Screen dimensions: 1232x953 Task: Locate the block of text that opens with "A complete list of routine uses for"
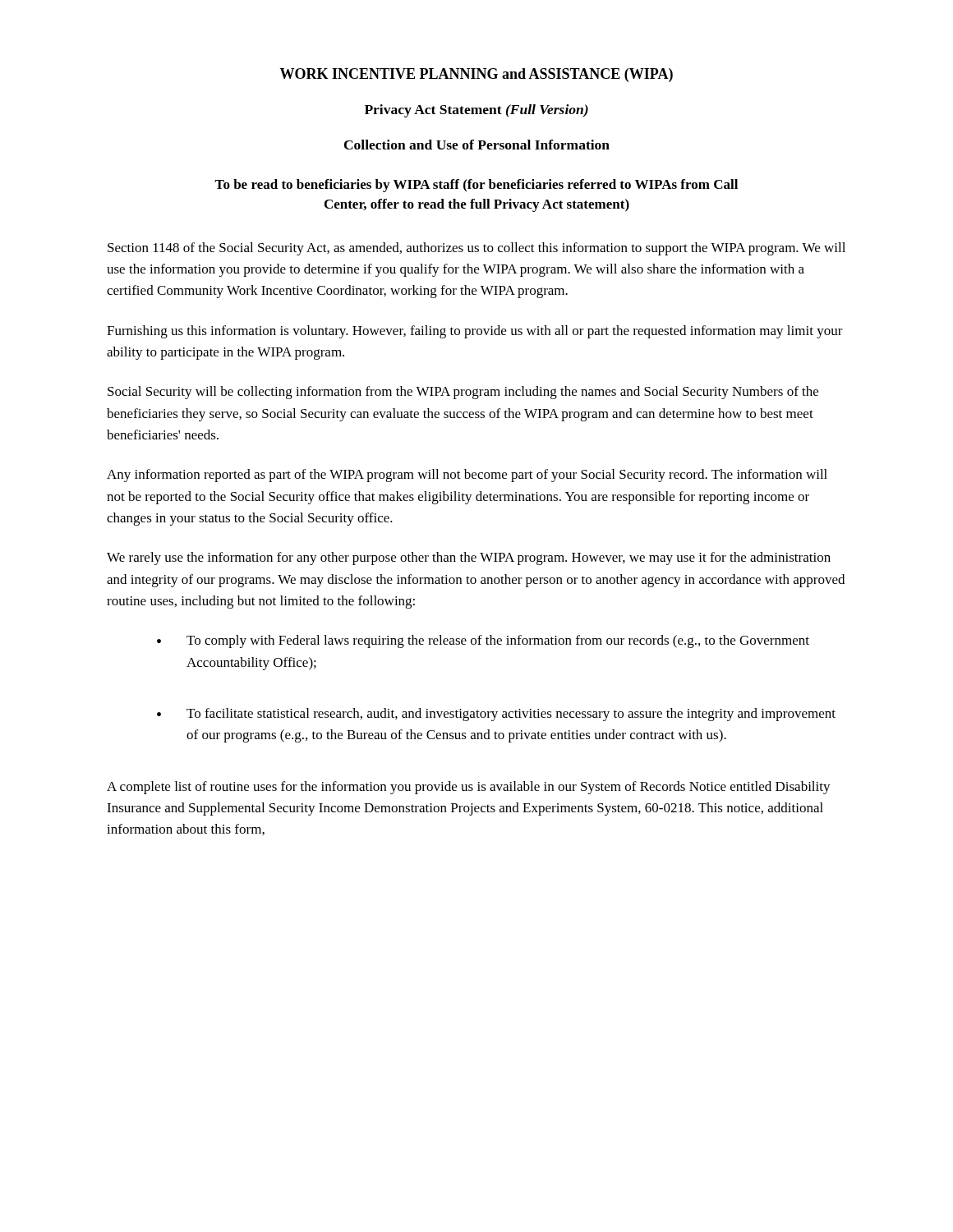point(468,808)
